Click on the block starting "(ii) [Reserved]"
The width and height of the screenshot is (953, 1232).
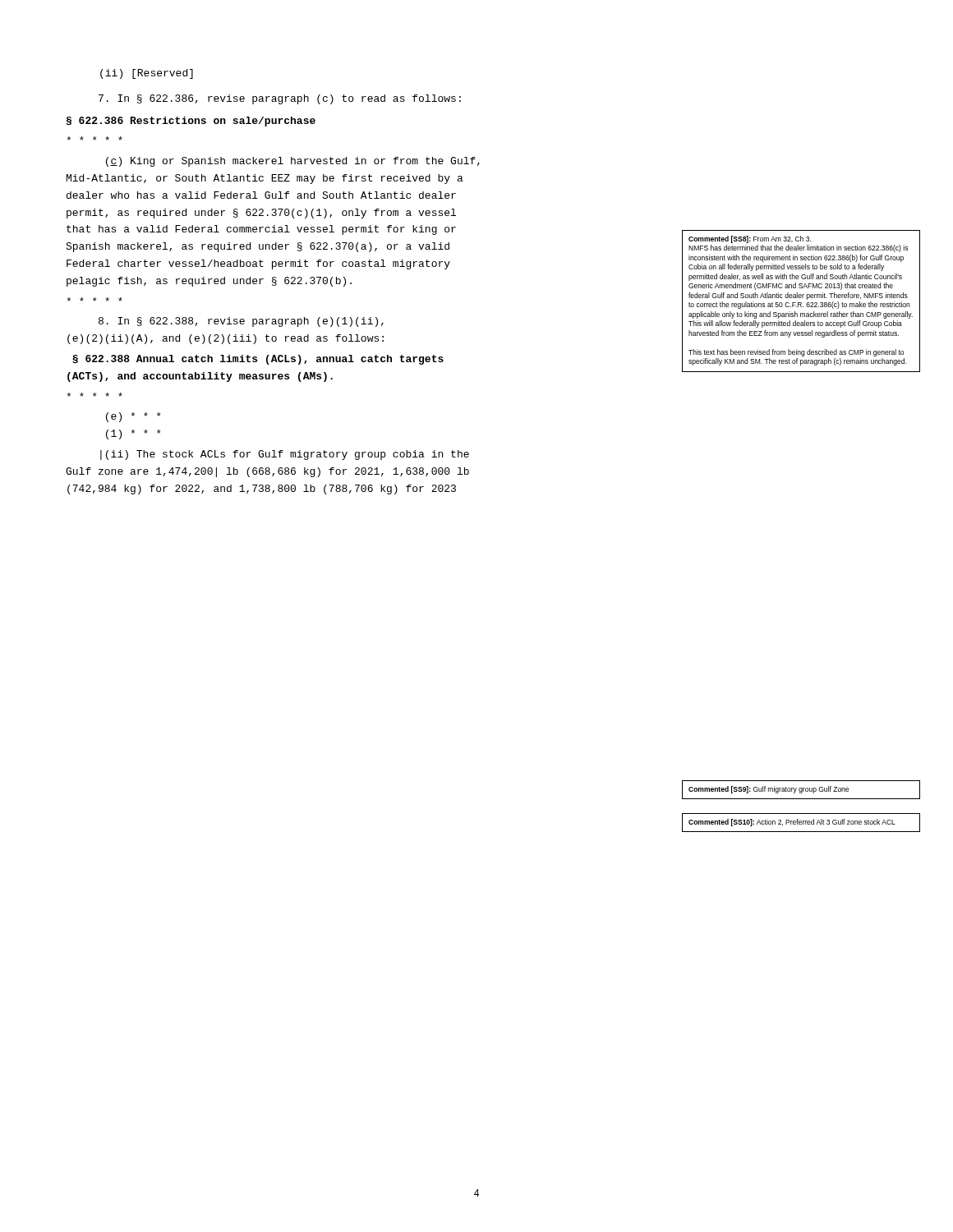(x=147, y=74)
